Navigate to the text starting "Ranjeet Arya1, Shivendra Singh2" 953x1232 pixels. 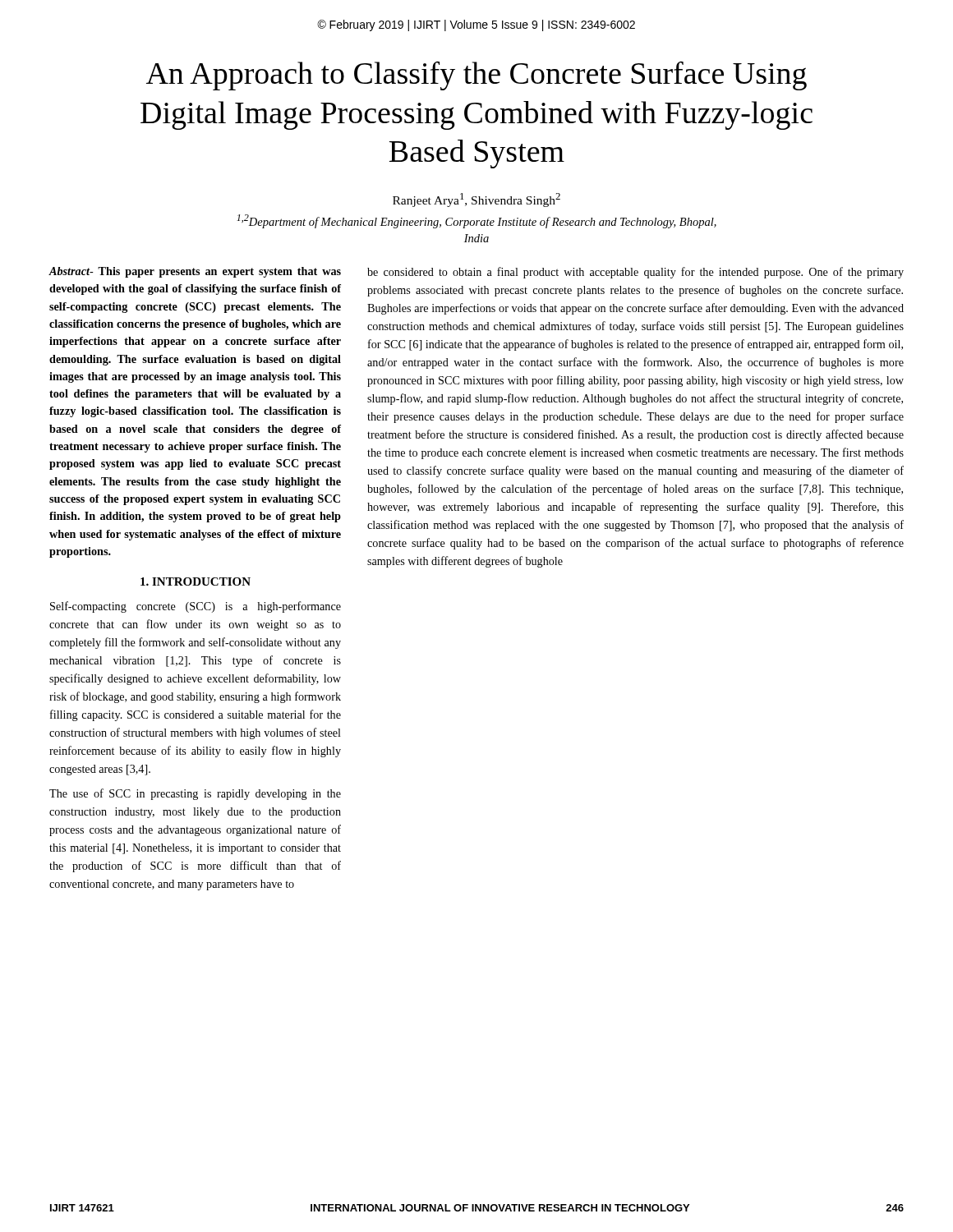(476, 198)
